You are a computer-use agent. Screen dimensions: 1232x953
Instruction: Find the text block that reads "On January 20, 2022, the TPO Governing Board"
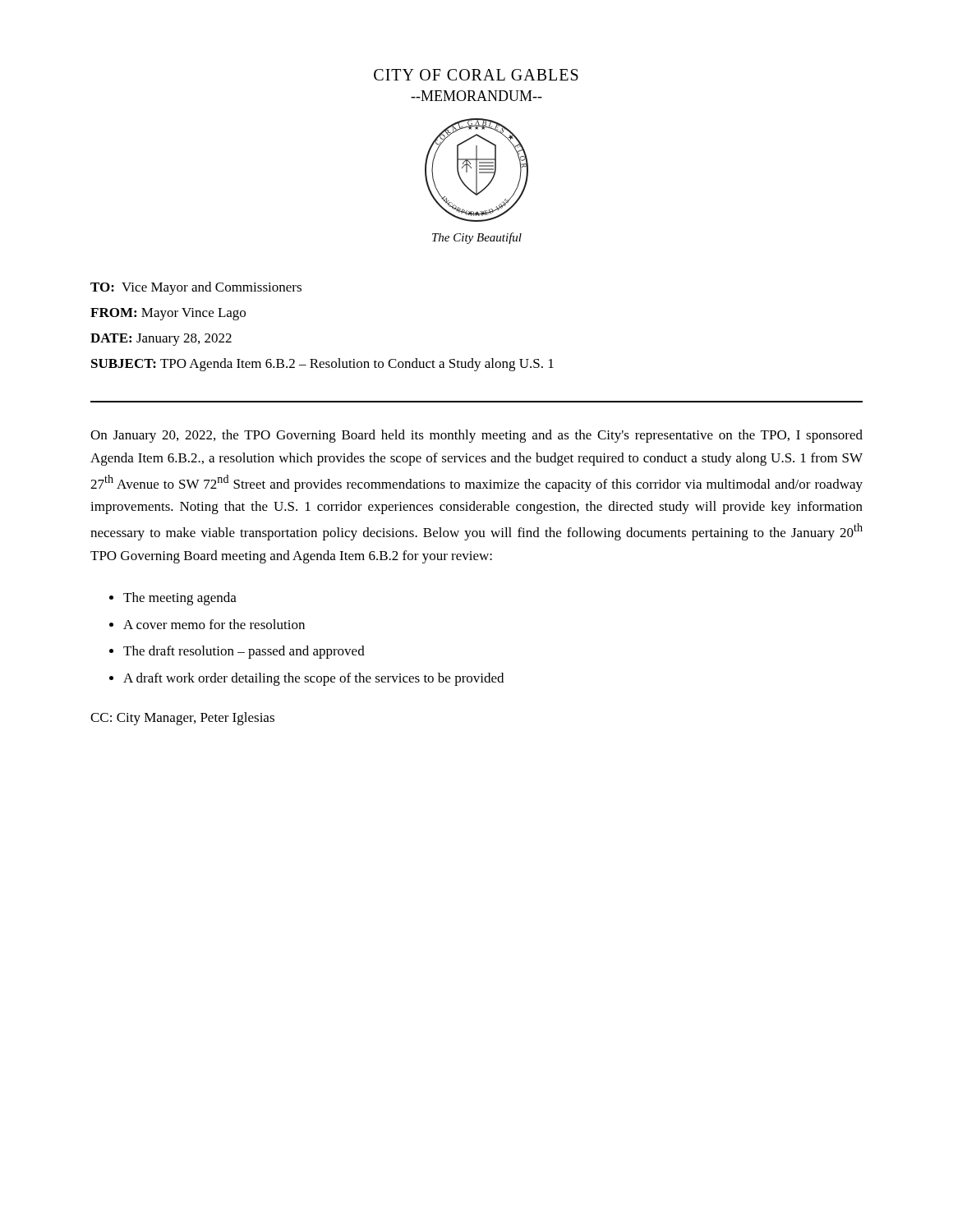[x=476, y=495]
